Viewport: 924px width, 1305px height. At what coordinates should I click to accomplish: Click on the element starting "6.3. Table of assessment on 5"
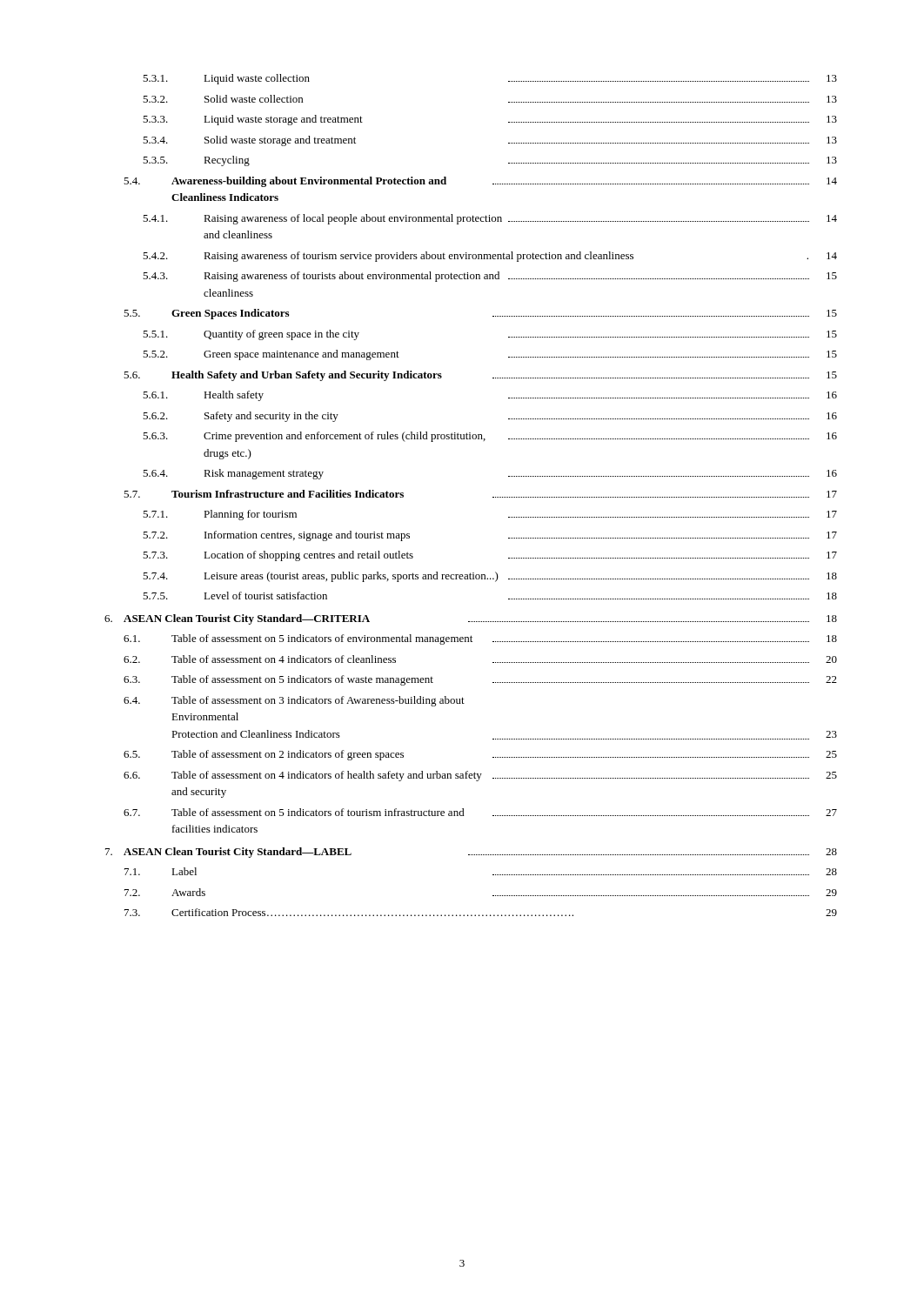(x=303, y=680)
